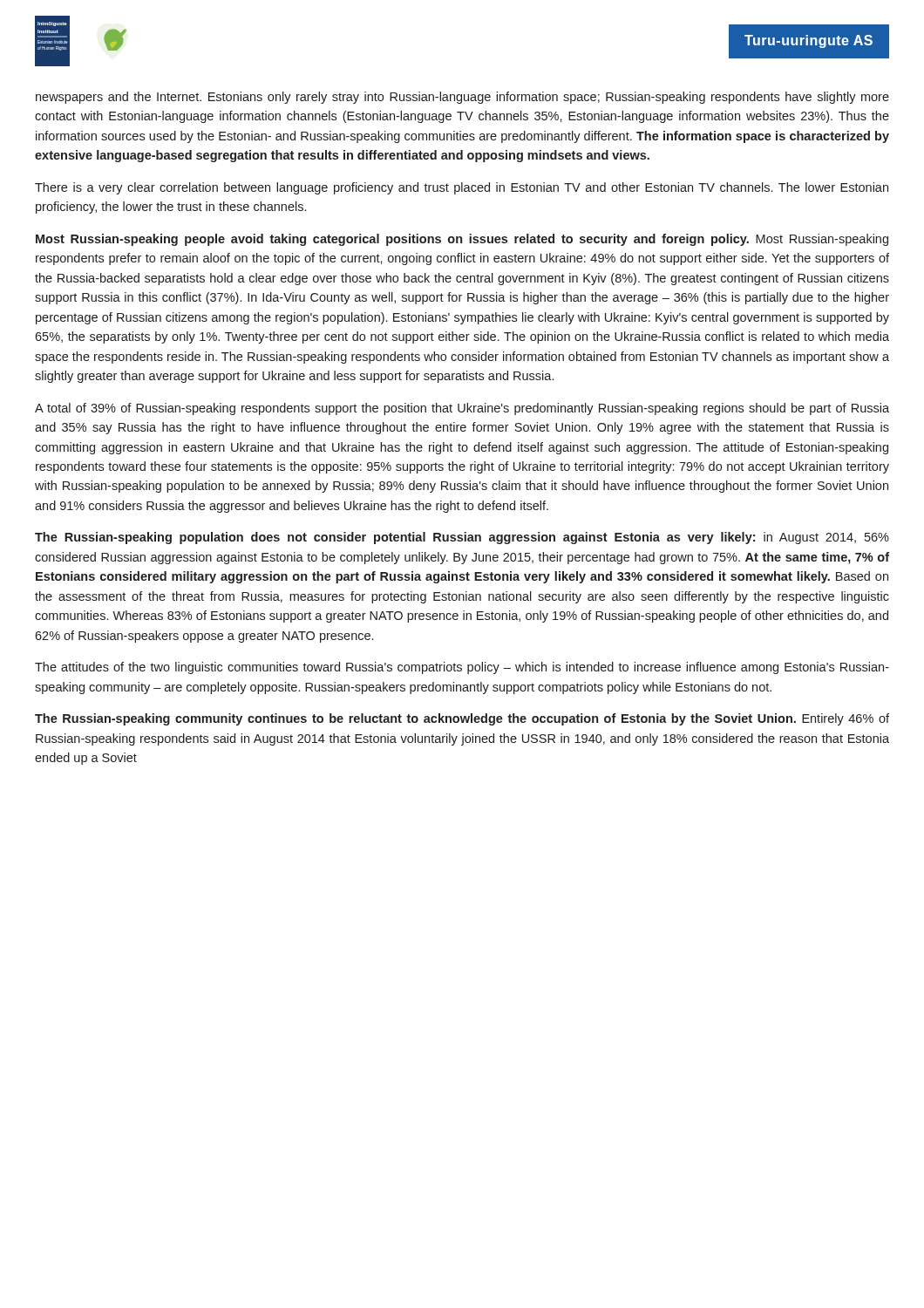Point to the block starting "There is a"
The width and height of the screenshot is (924, 1308).
tap(462, 197)
